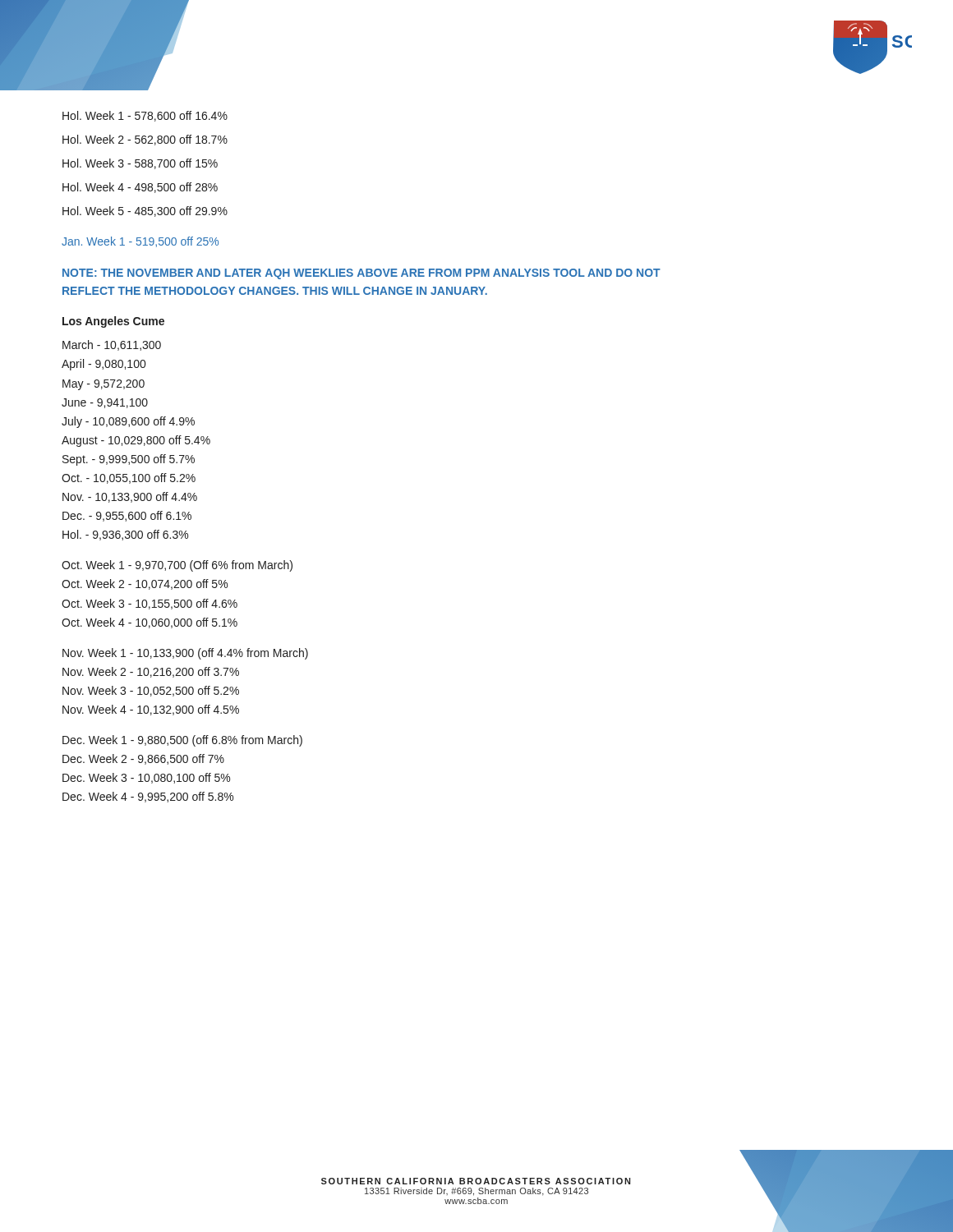The height and width of the screenshot is (1232, 953).
Task: Select the text starting "Oct. - 10,055,100"
Action: [129, 478]
